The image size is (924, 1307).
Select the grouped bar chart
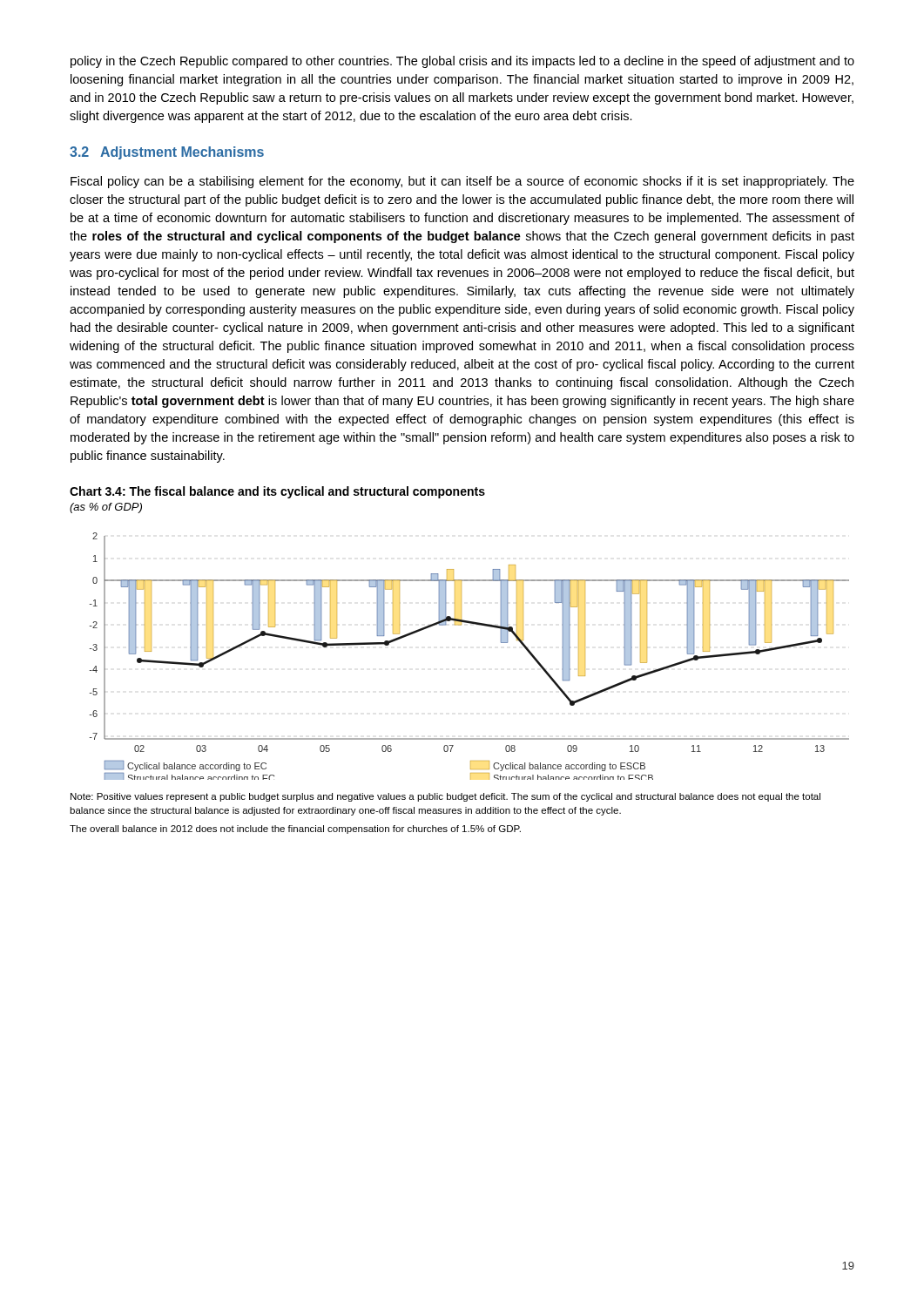(462, 651)
